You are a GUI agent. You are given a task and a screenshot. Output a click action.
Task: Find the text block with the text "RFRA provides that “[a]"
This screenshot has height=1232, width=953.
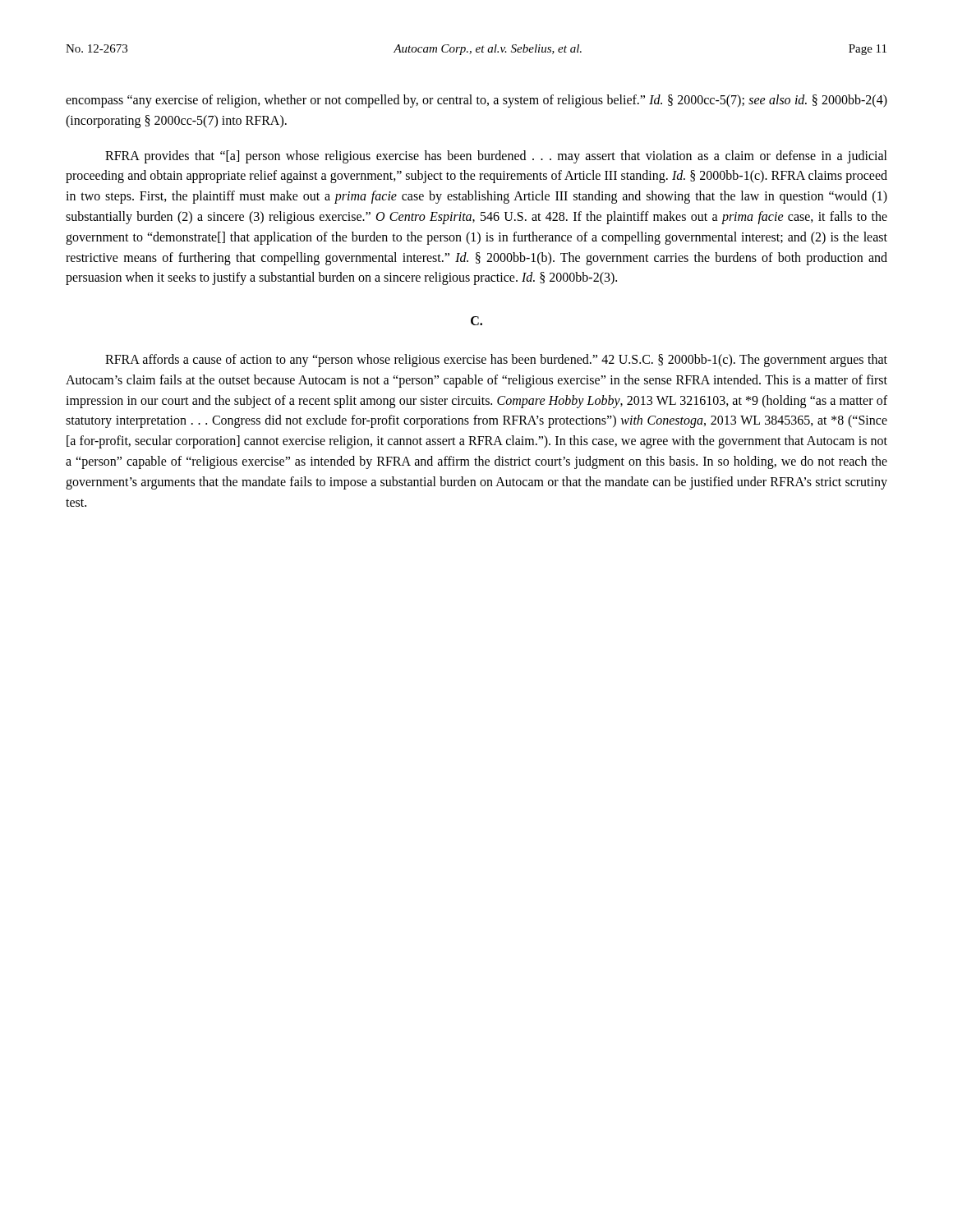tap(476, 217)
